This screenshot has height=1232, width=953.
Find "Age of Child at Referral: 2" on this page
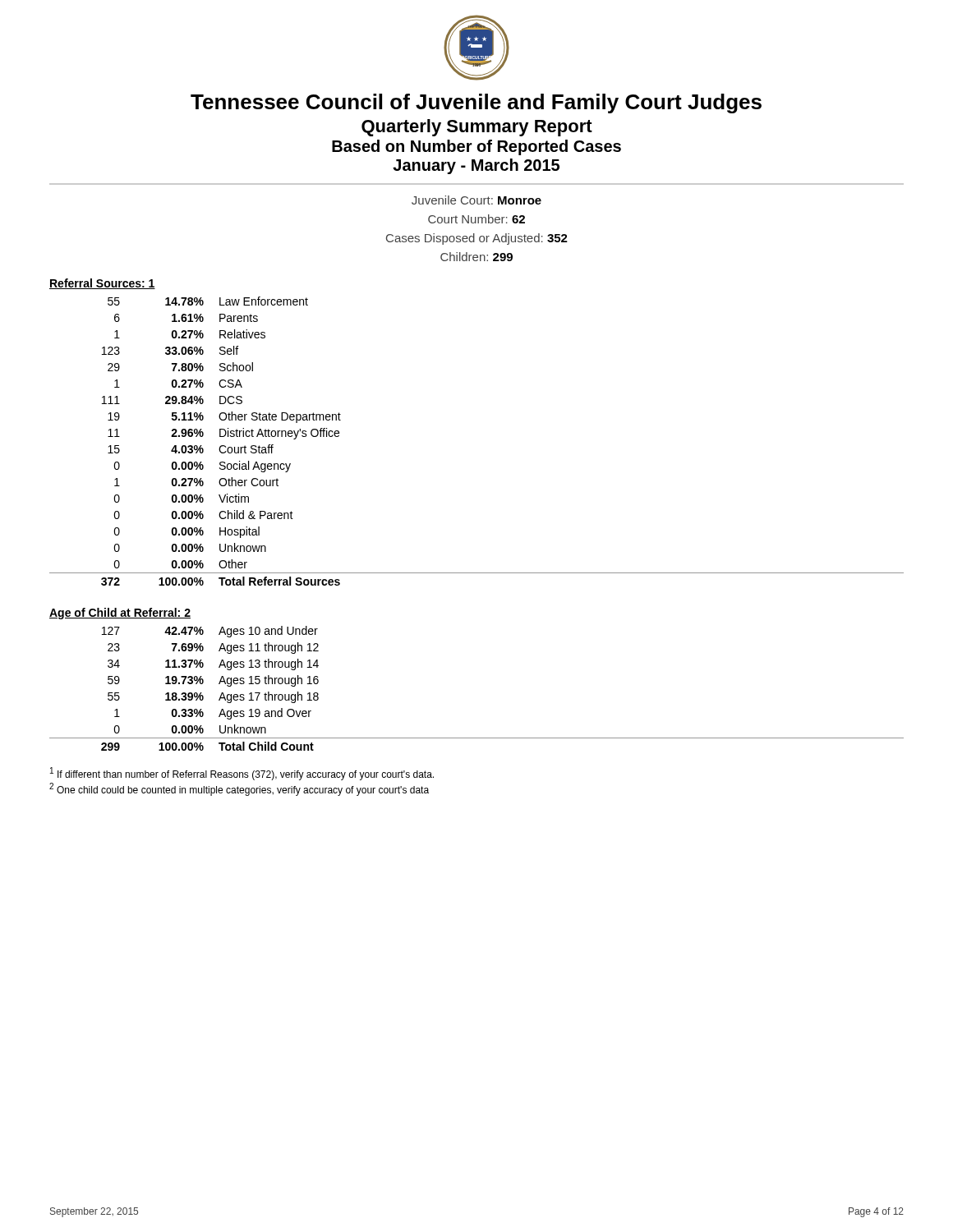point(120,612)
